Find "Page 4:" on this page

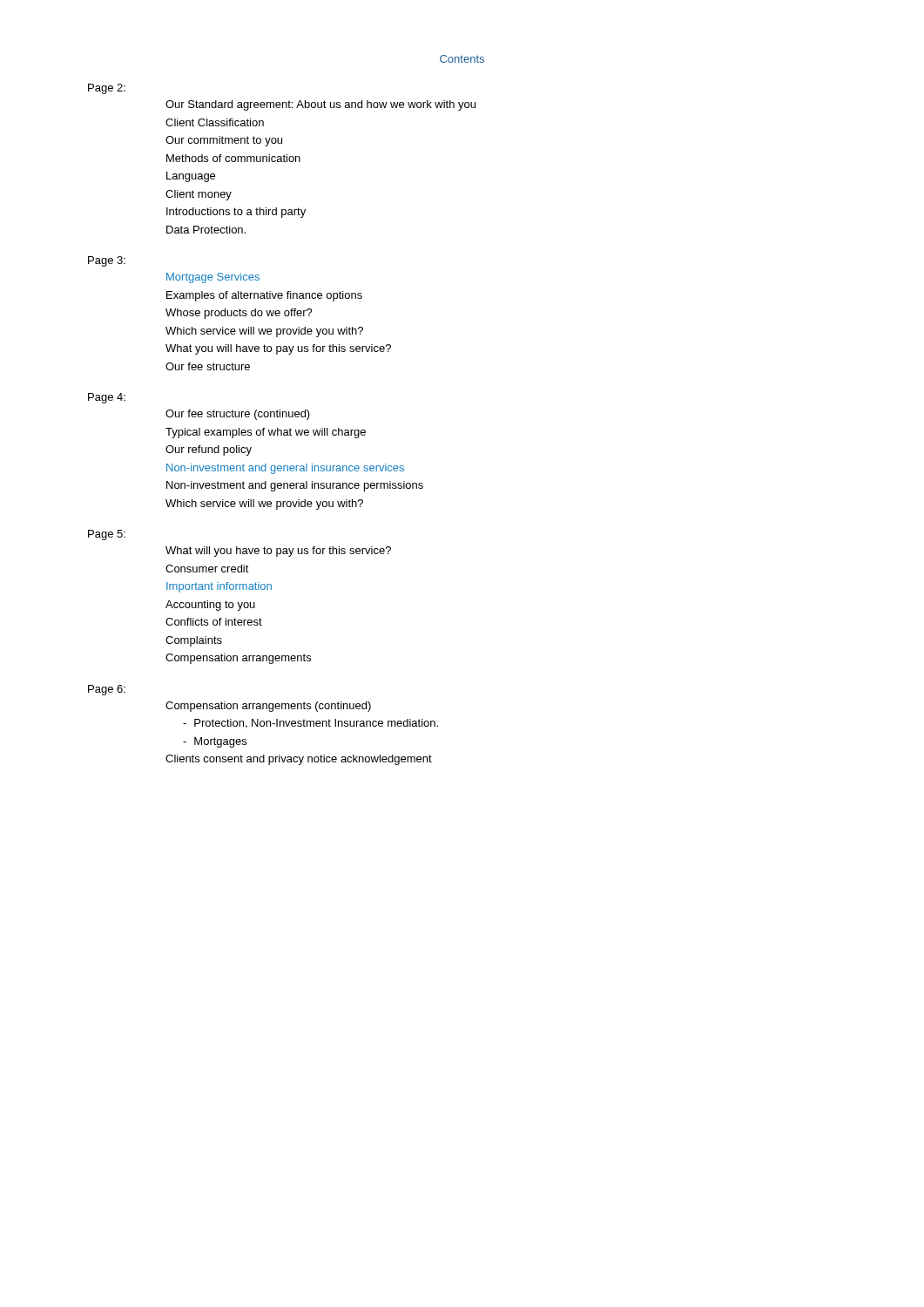(x=107, y=397)
